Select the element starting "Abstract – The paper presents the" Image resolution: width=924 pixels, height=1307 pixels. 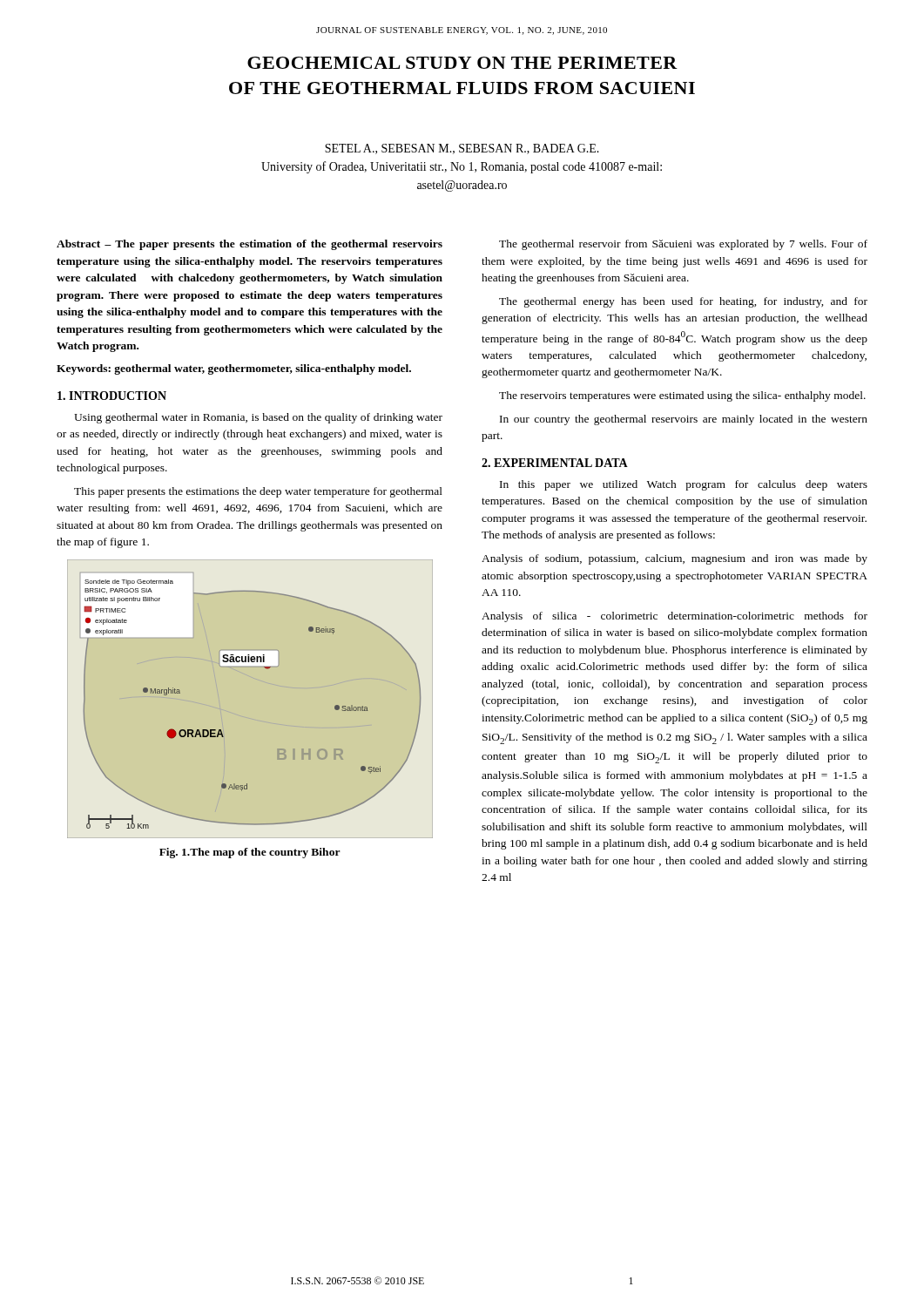[250, 306]
